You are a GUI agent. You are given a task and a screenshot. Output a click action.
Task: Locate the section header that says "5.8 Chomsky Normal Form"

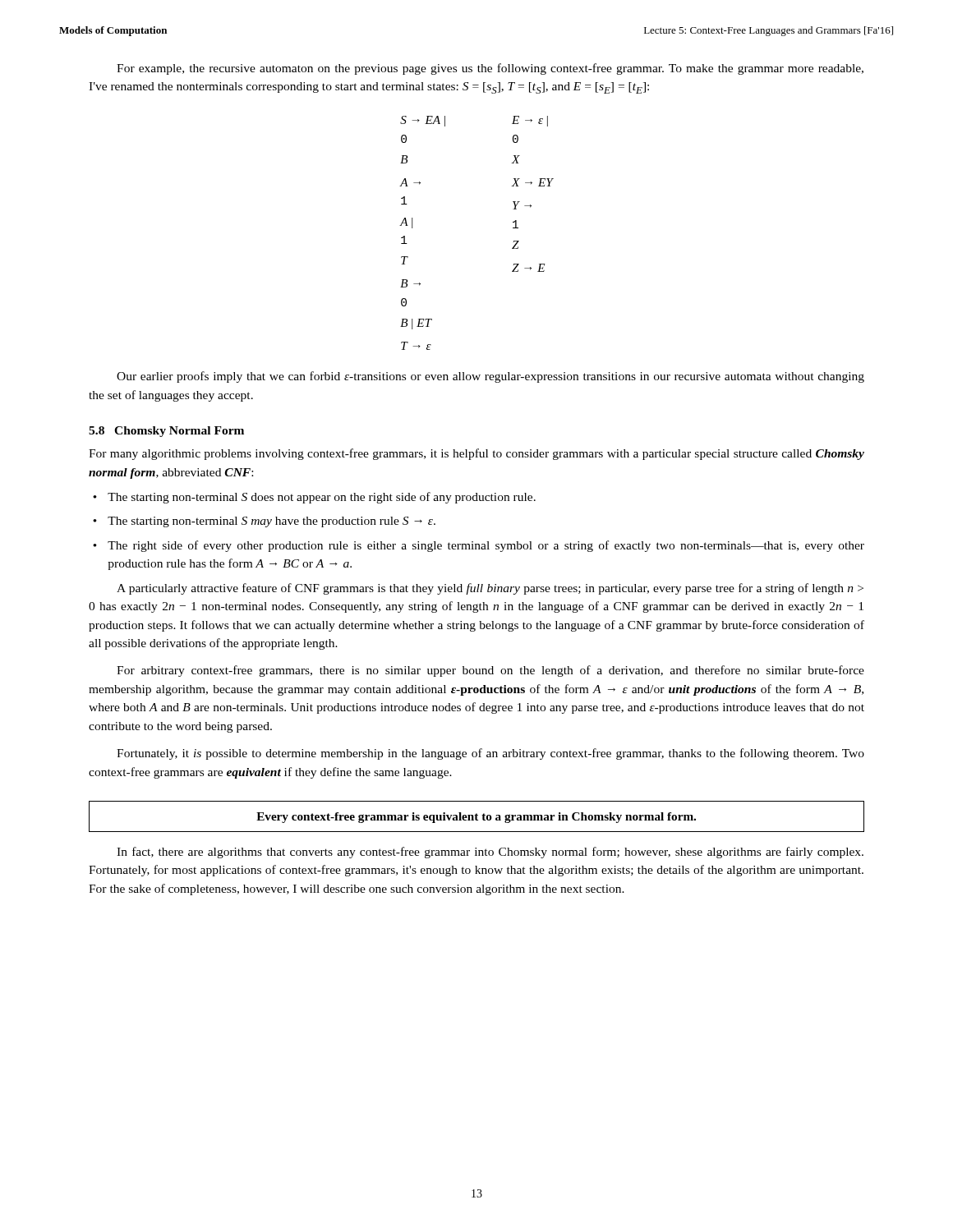click(x=167, y=430)
